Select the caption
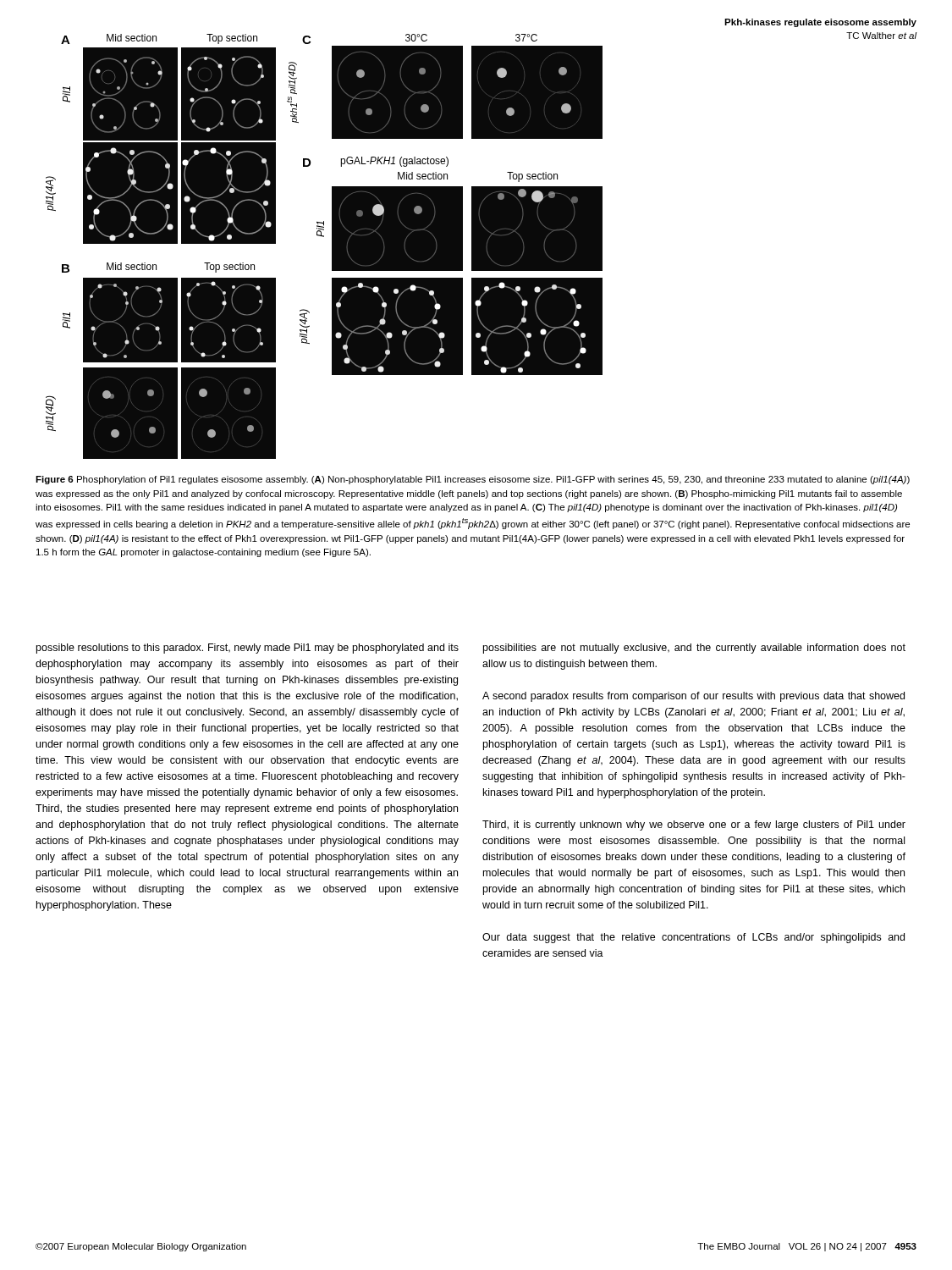Screen dimensions: 1270x952 click(473, 516)
